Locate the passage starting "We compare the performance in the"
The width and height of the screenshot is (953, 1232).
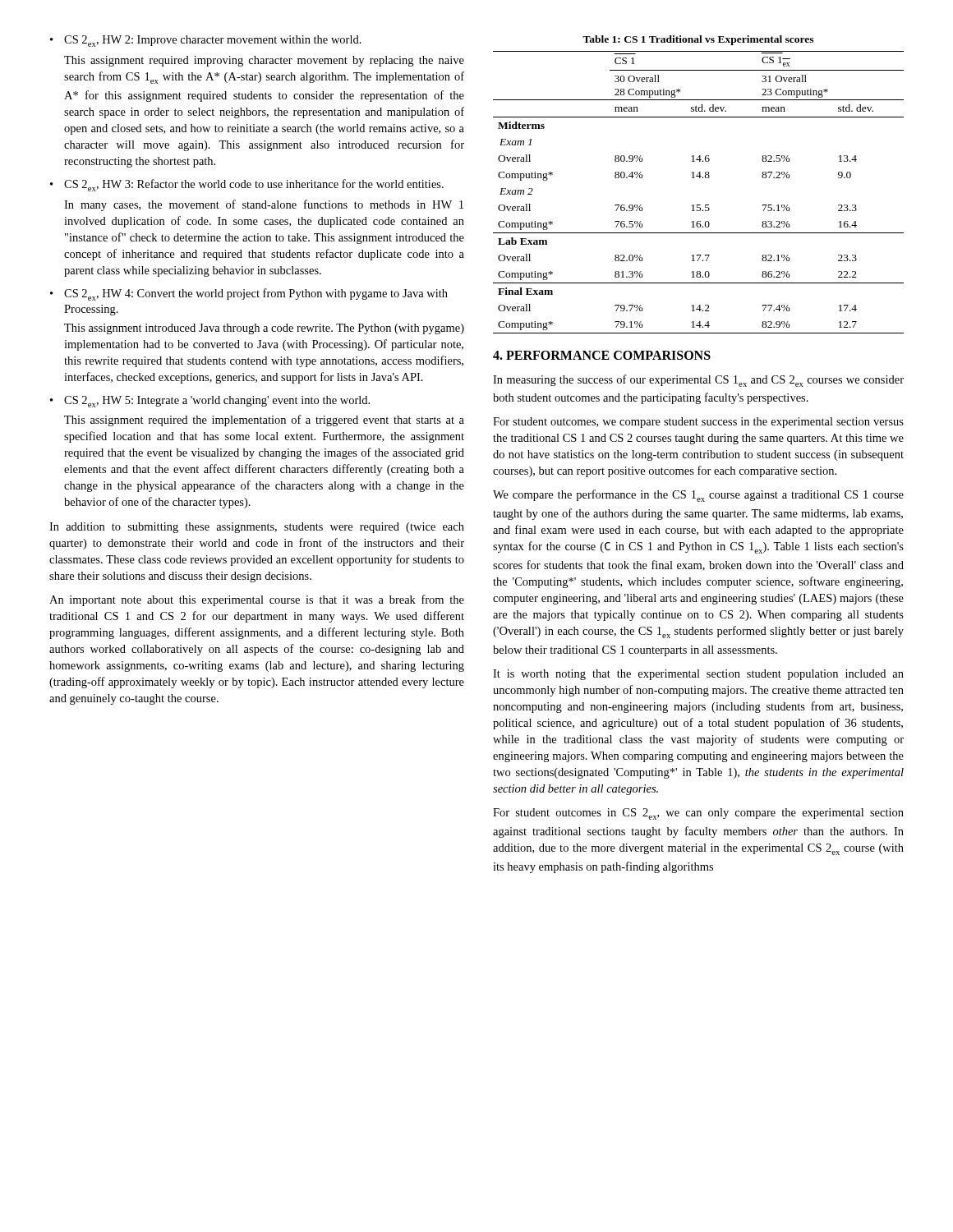pos(698,572)
